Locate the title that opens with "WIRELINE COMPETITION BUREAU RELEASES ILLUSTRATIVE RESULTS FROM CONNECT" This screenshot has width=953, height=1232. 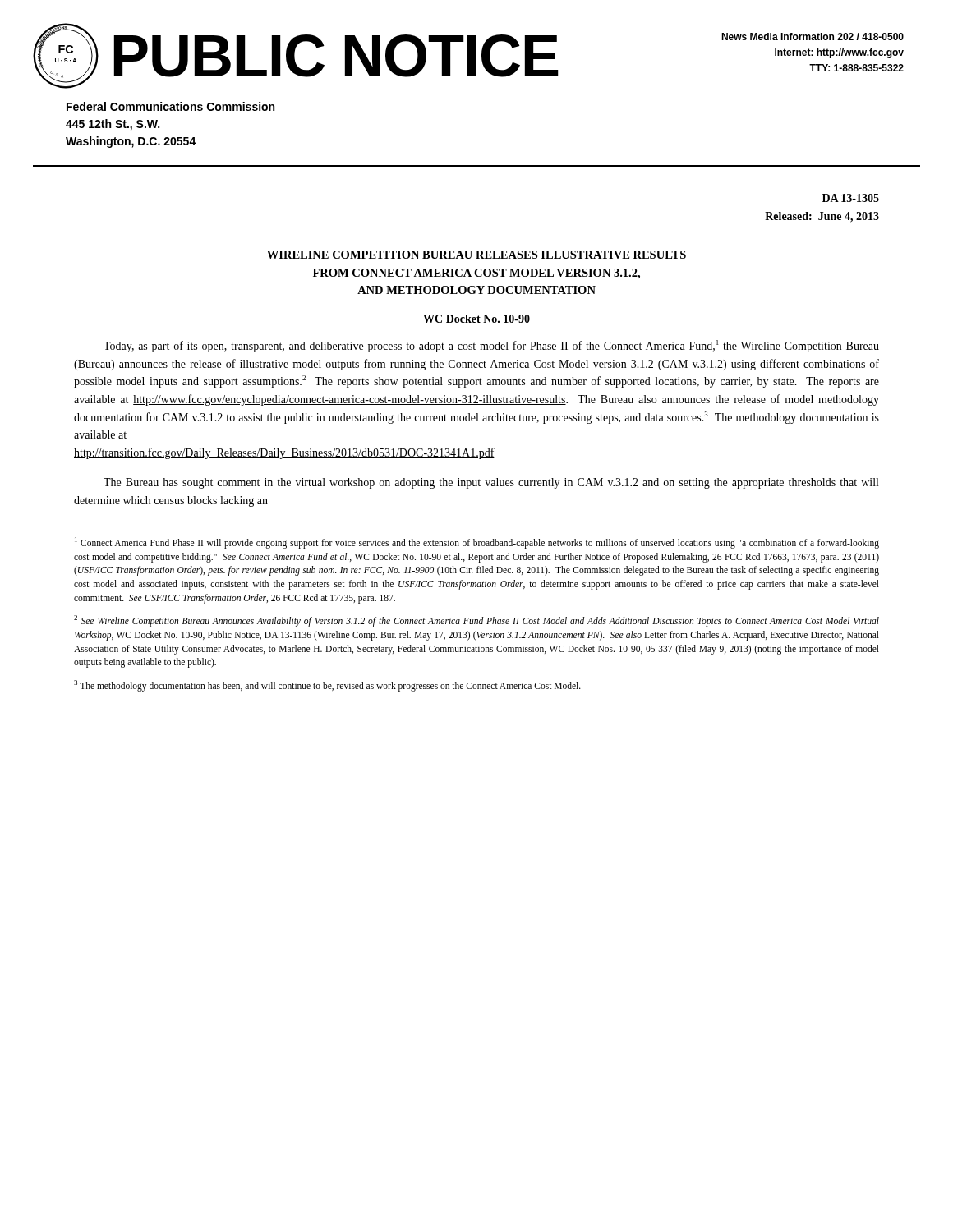[476, 272]
